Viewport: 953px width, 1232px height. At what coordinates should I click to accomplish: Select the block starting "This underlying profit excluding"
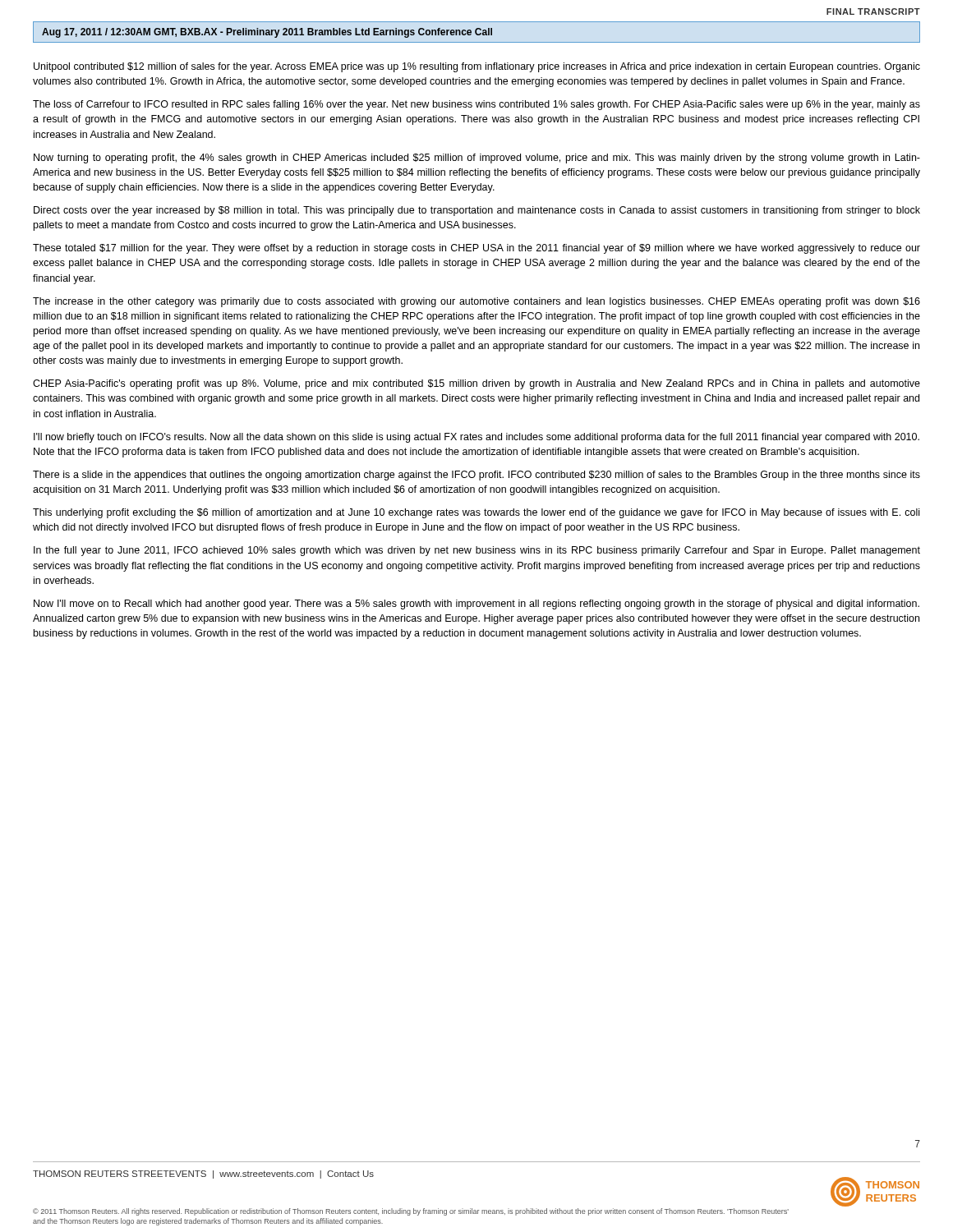click(476, 520)
